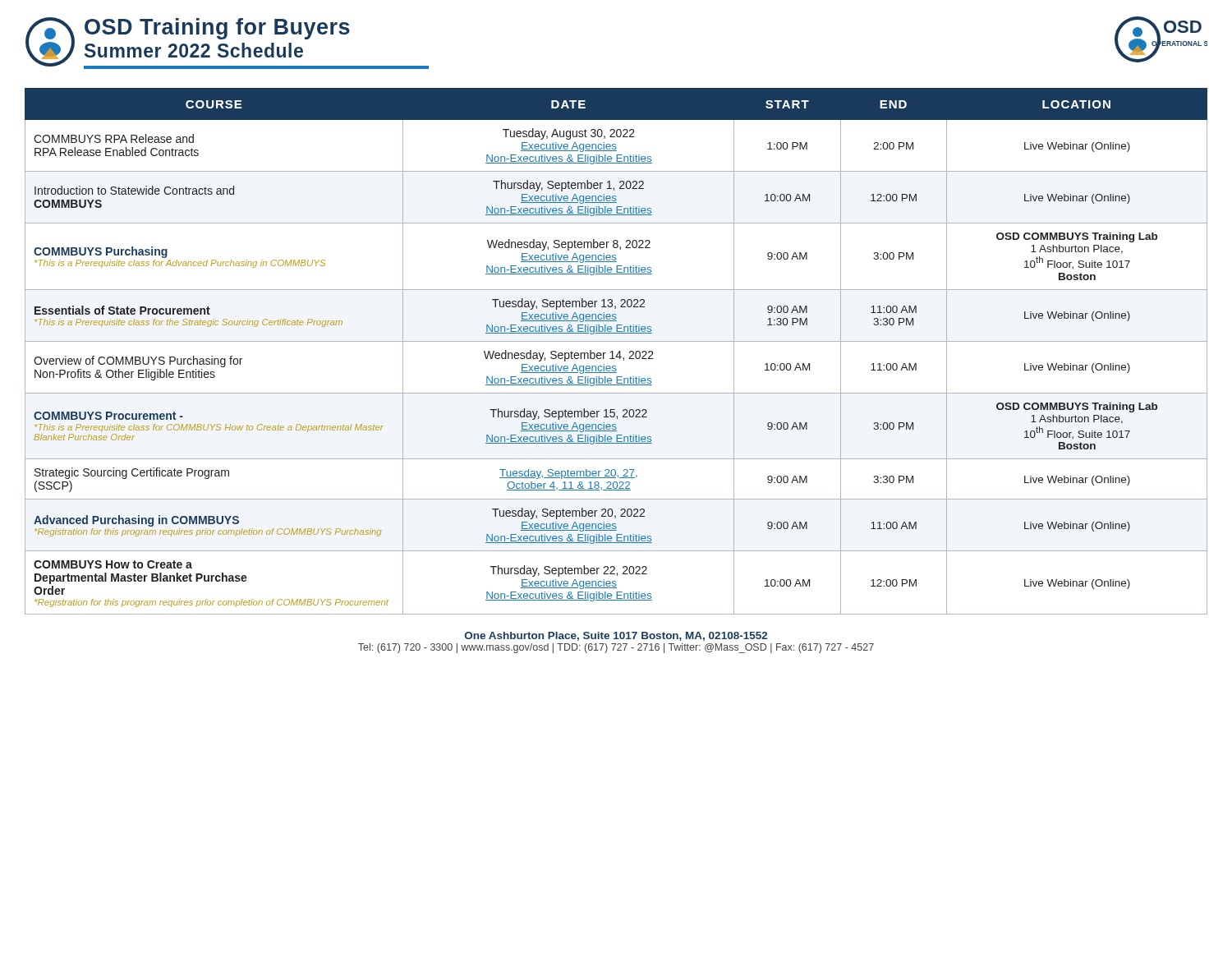The height and width of the screenshot is (953, 1232).
Task: Click on the table containing "10:00 AM"
Action: pyautogui.click(x=616, y=351)
